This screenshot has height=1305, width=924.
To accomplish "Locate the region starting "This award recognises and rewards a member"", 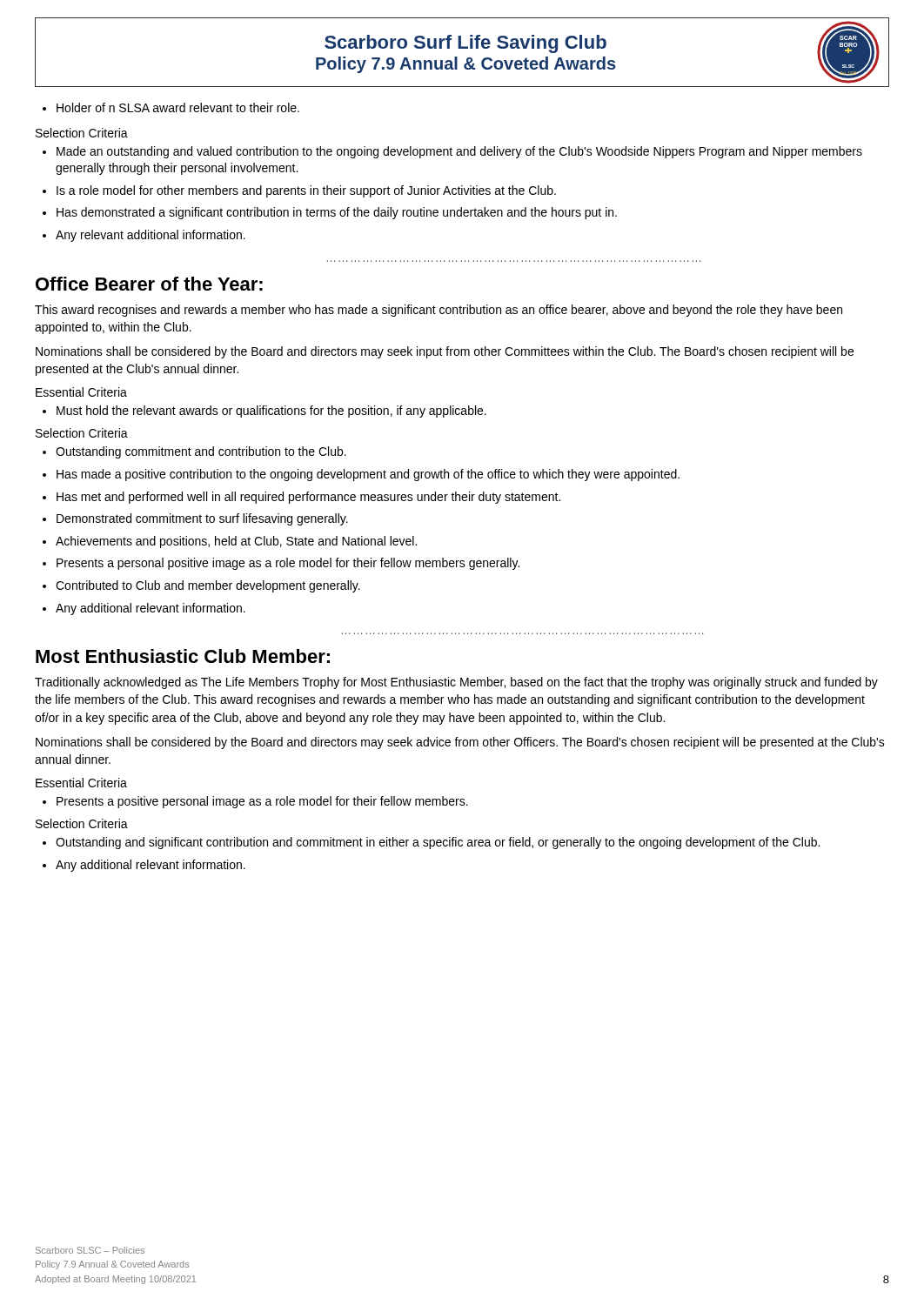I will tap(439, 318).
